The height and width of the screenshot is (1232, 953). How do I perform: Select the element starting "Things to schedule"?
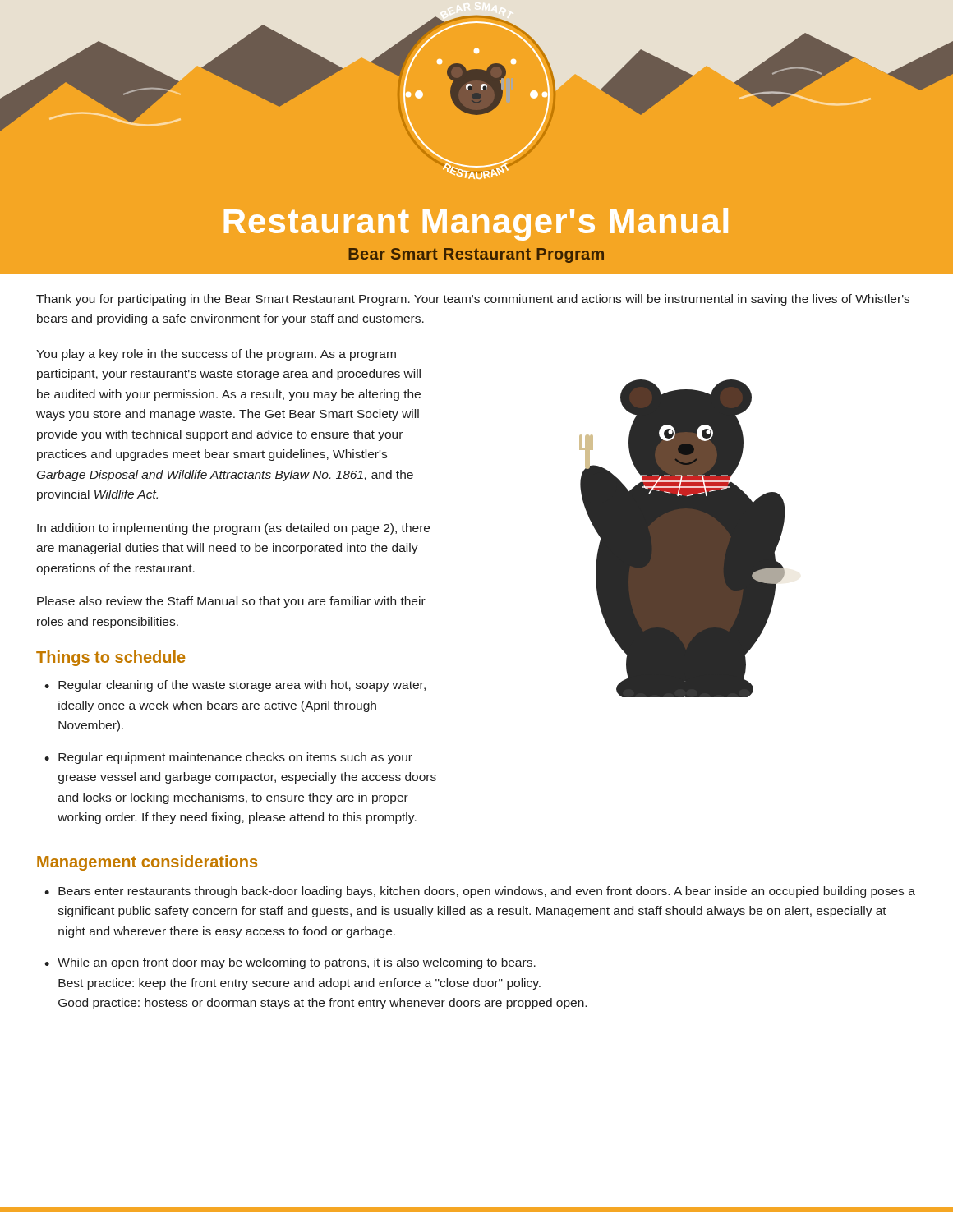111,657
